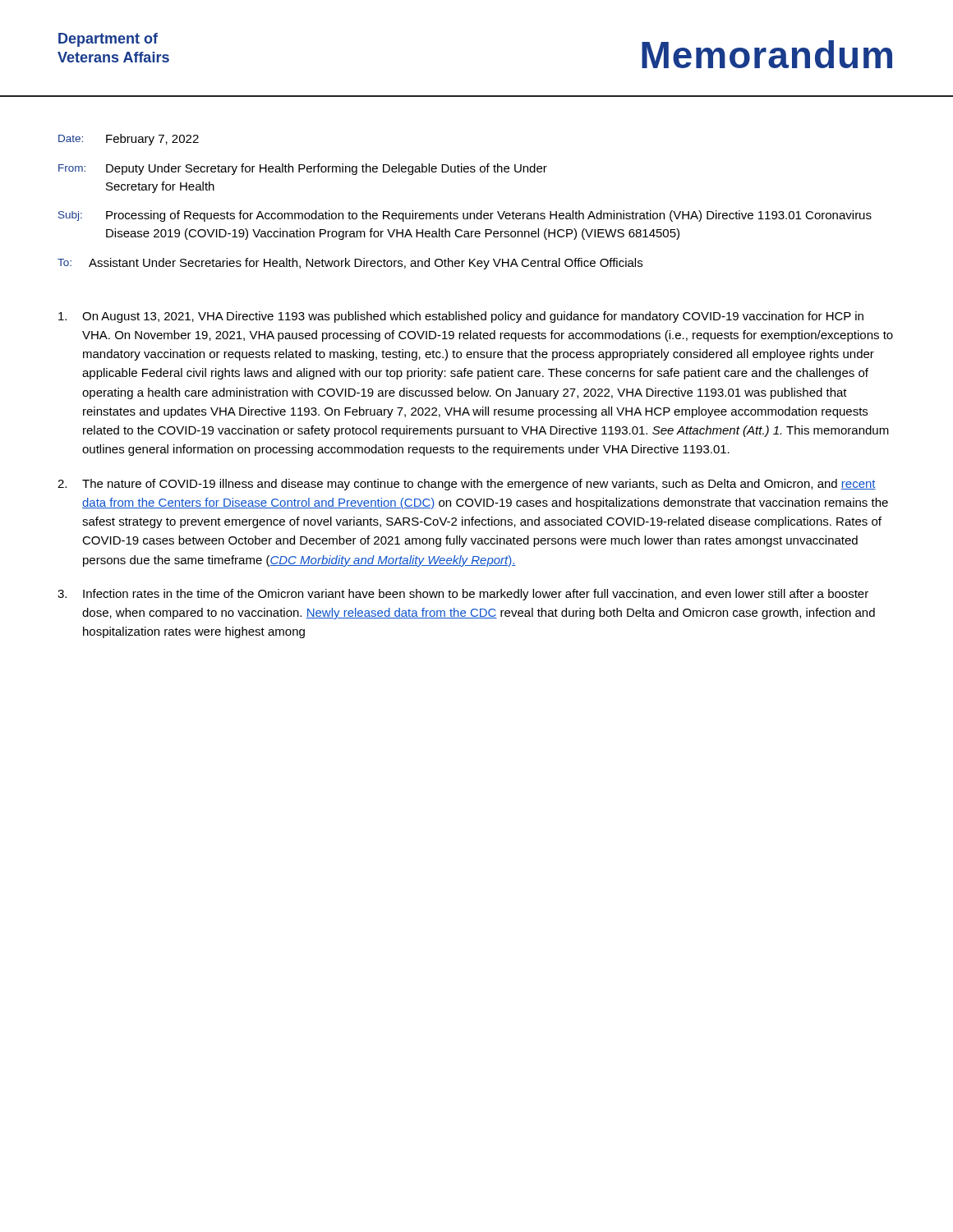Point to the text starting "Date: February 7, 2022"
Viewport: 953px width, 1232px height.
[129, 140]
